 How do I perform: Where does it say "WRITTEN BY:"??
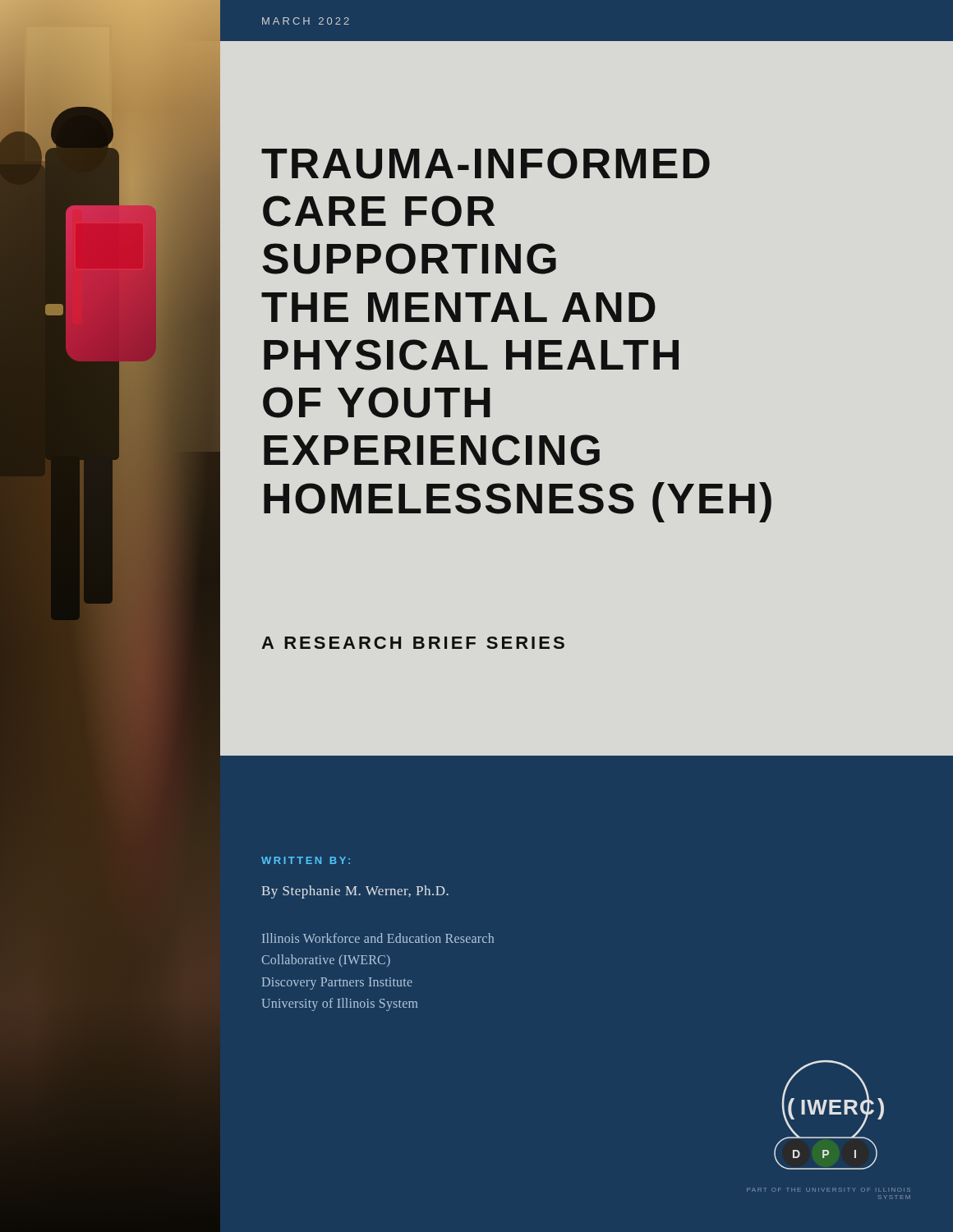pos(307,860)
